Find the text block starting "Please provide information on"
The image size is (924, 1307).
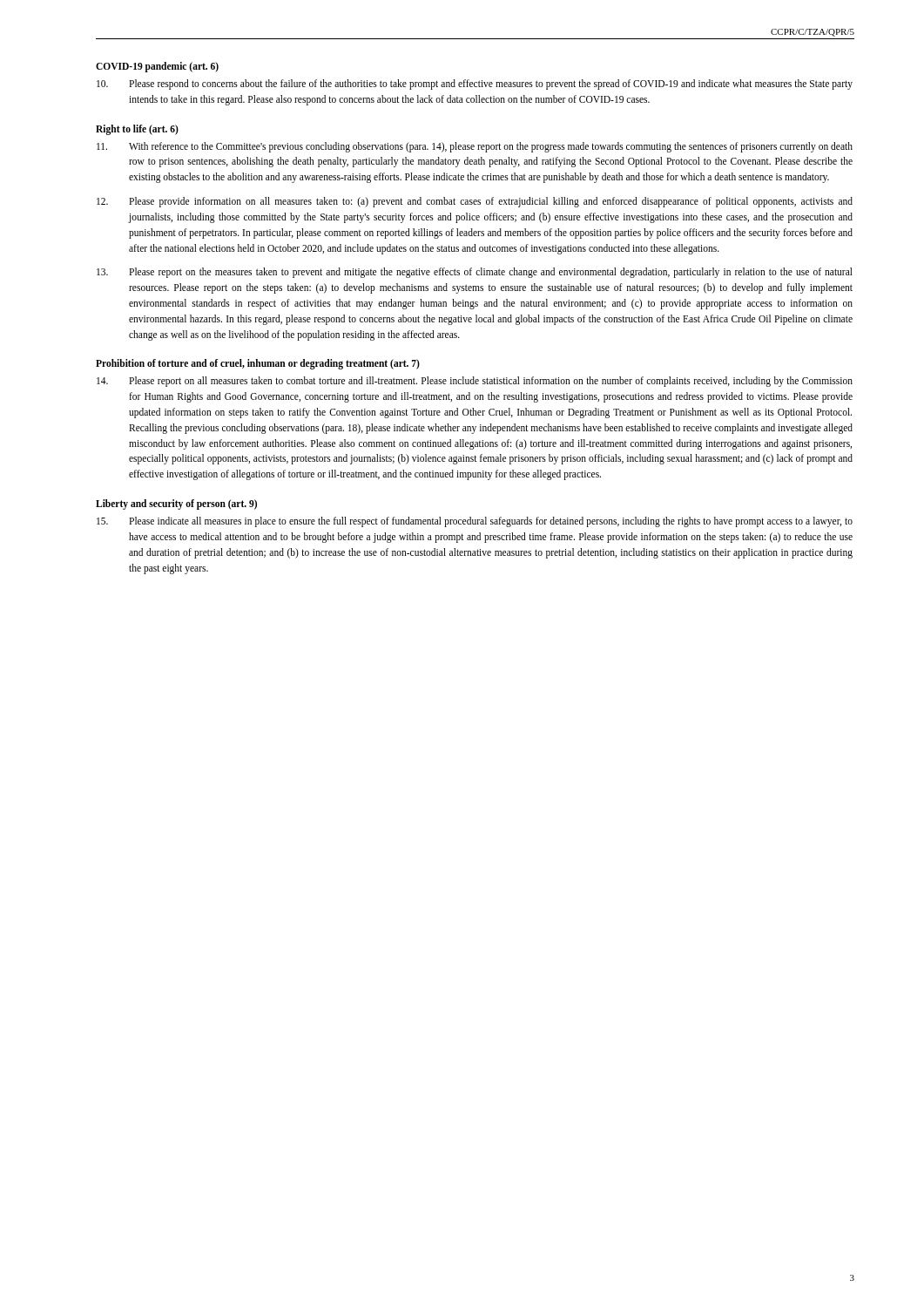coord(474,225)
